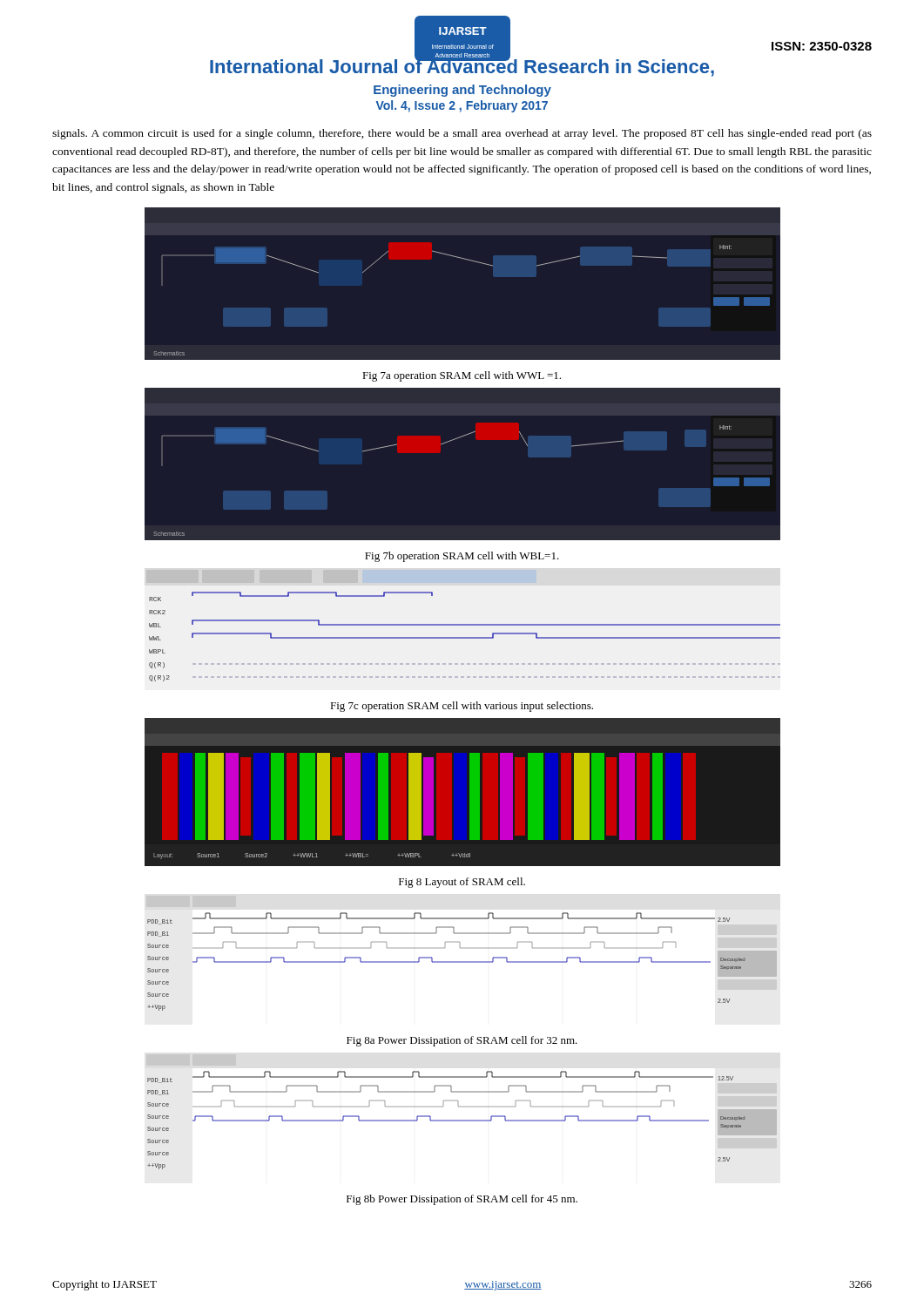This screenshot has height=1307, width=924.
Task: Click on the element starting "Fig 7a operation SRAM cell with WWL"
Action: [462, 375]
